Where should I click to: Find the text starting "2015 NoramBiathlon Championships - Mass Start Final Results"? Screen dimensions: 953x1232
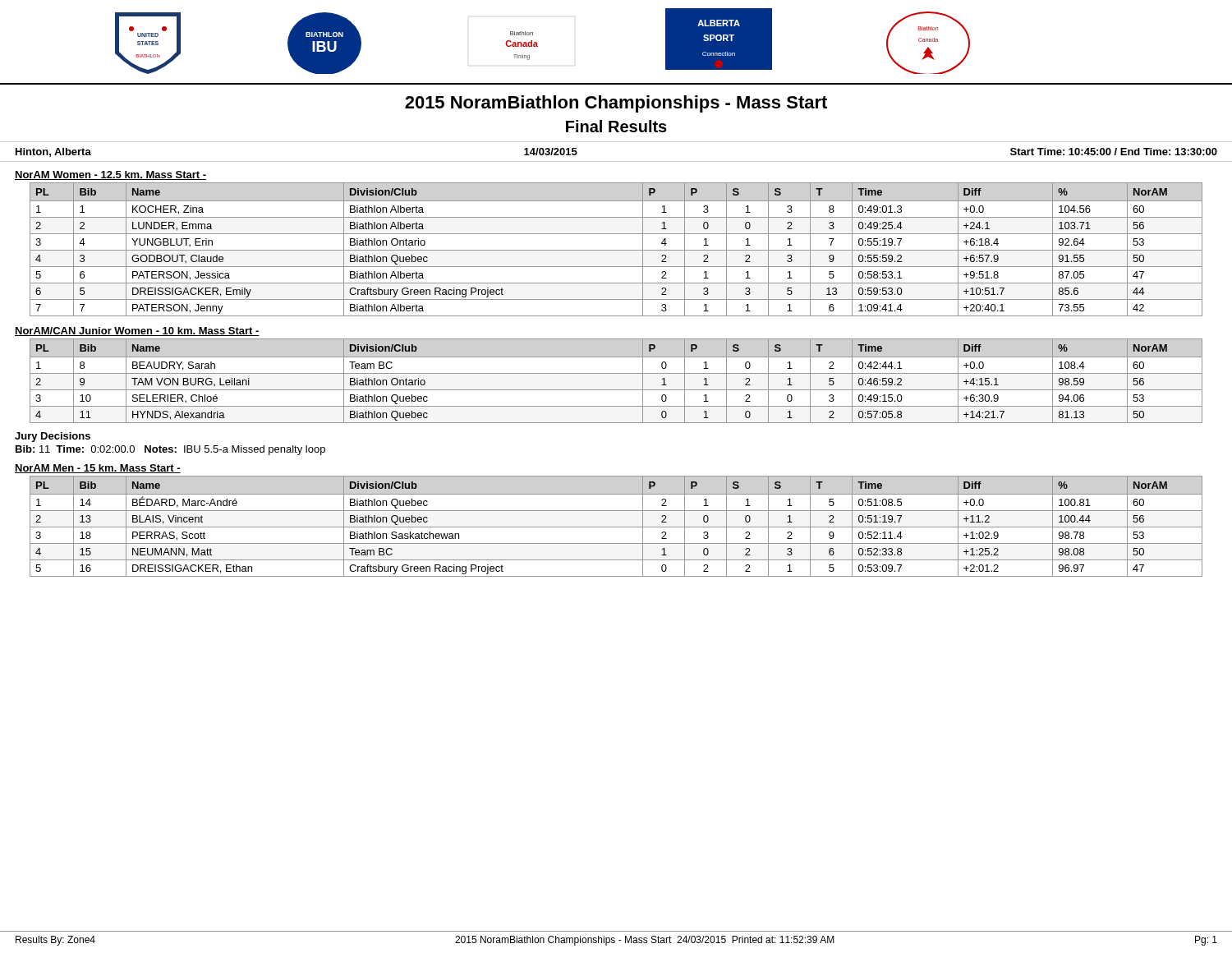616,114
